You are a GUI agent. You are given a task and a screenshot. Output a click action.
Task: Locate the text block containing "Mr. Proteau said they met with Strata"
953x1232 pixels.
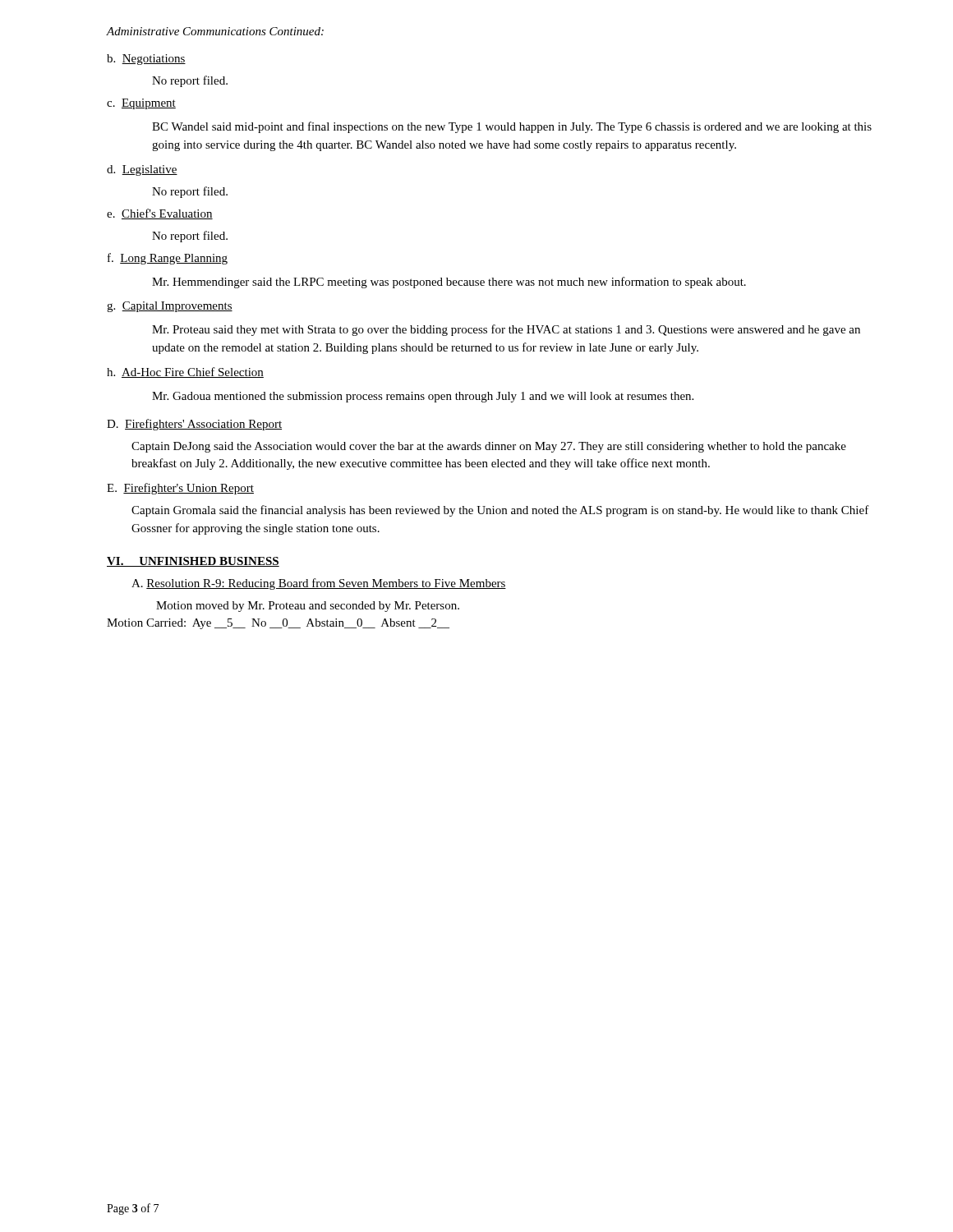[506, 338]
